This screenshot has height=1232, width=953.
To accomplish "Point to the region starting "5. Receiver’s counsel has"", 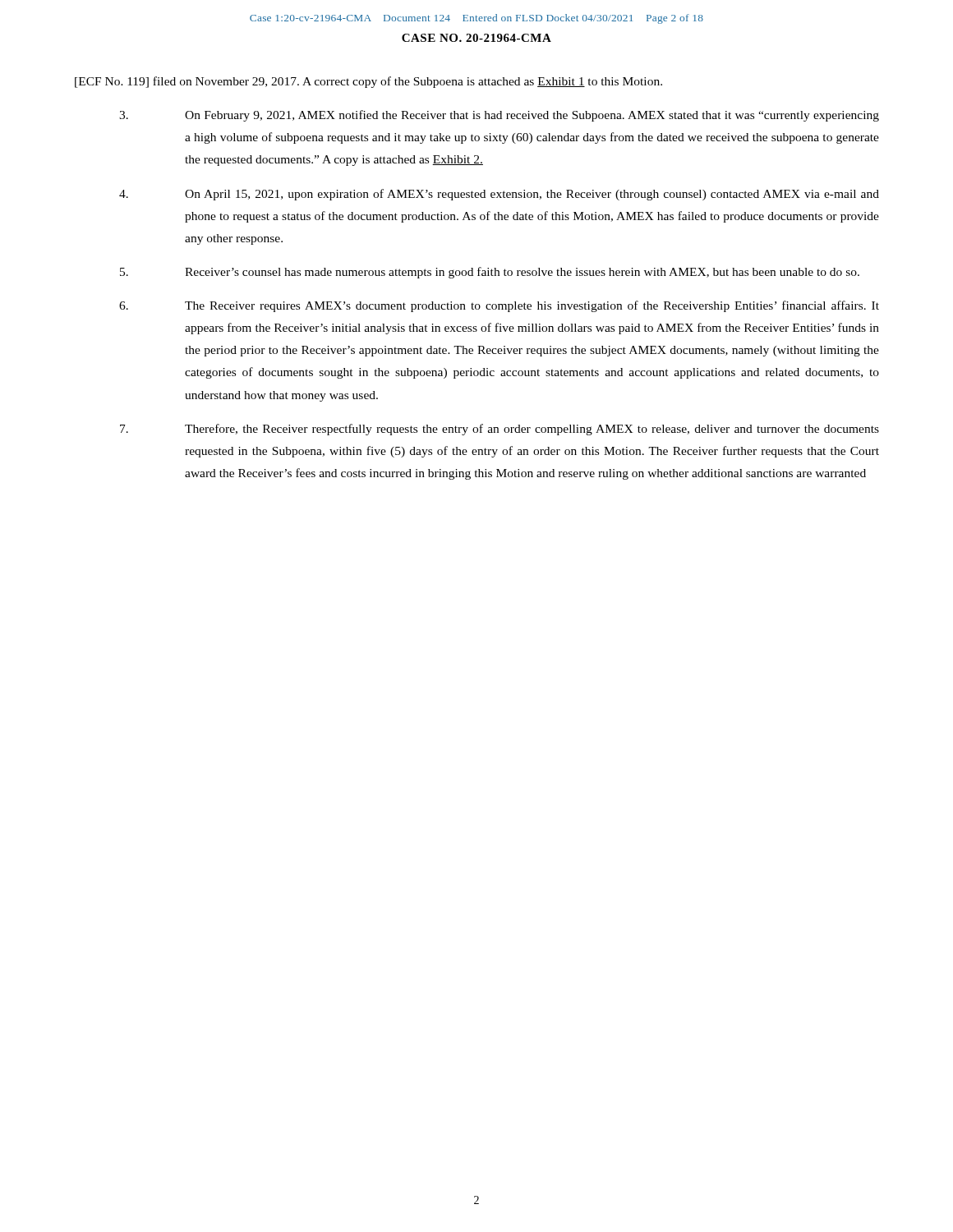I will click(476, 271).
